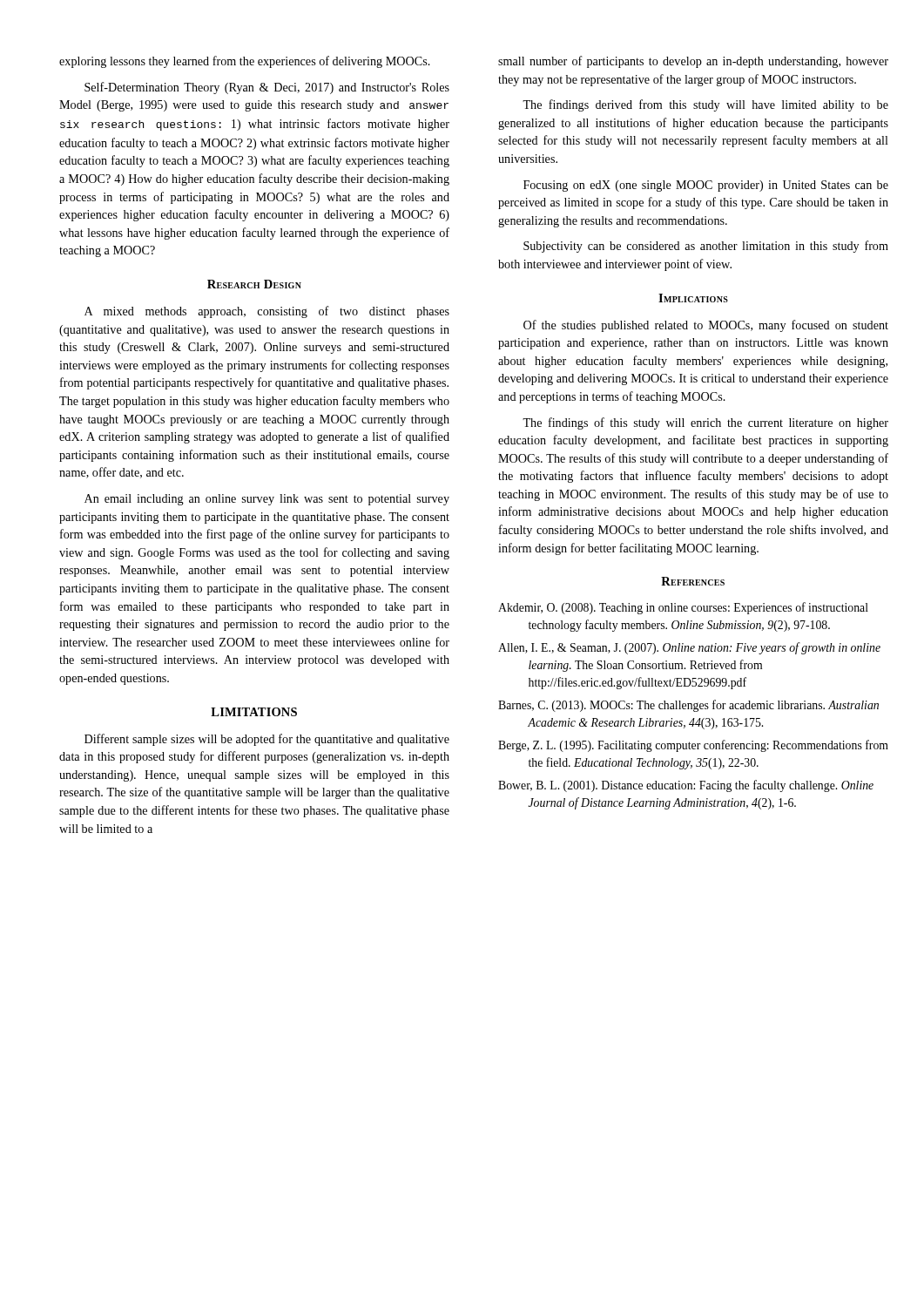The image size is (924, 1307).
Task: Select the text starting "Allen, I. E., & Seaman,"
Action: pos(689,665)
